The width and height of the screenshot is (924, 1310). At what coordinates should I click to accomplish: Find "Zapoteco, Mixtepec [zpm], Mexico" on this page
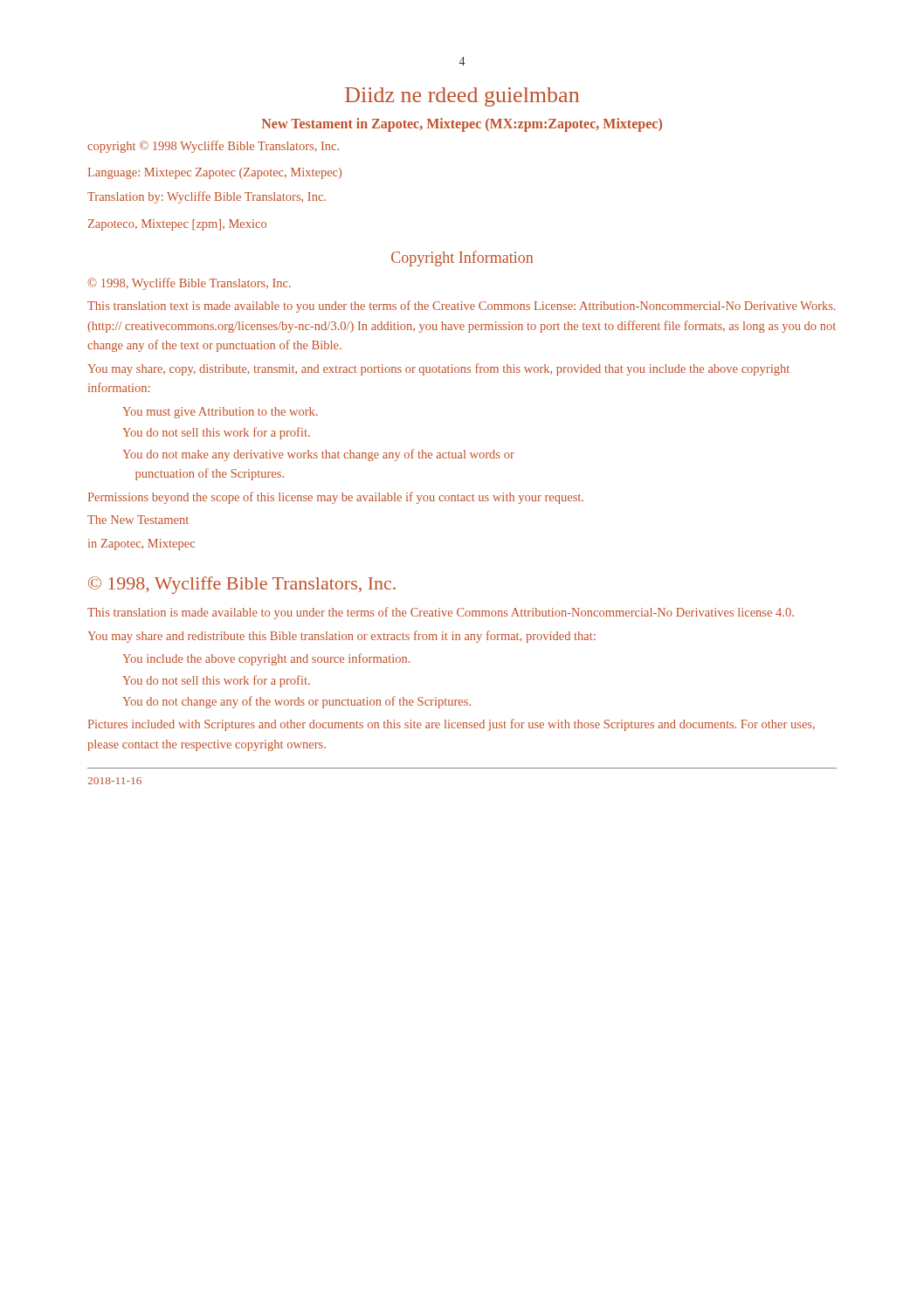[x=177, y=224]
